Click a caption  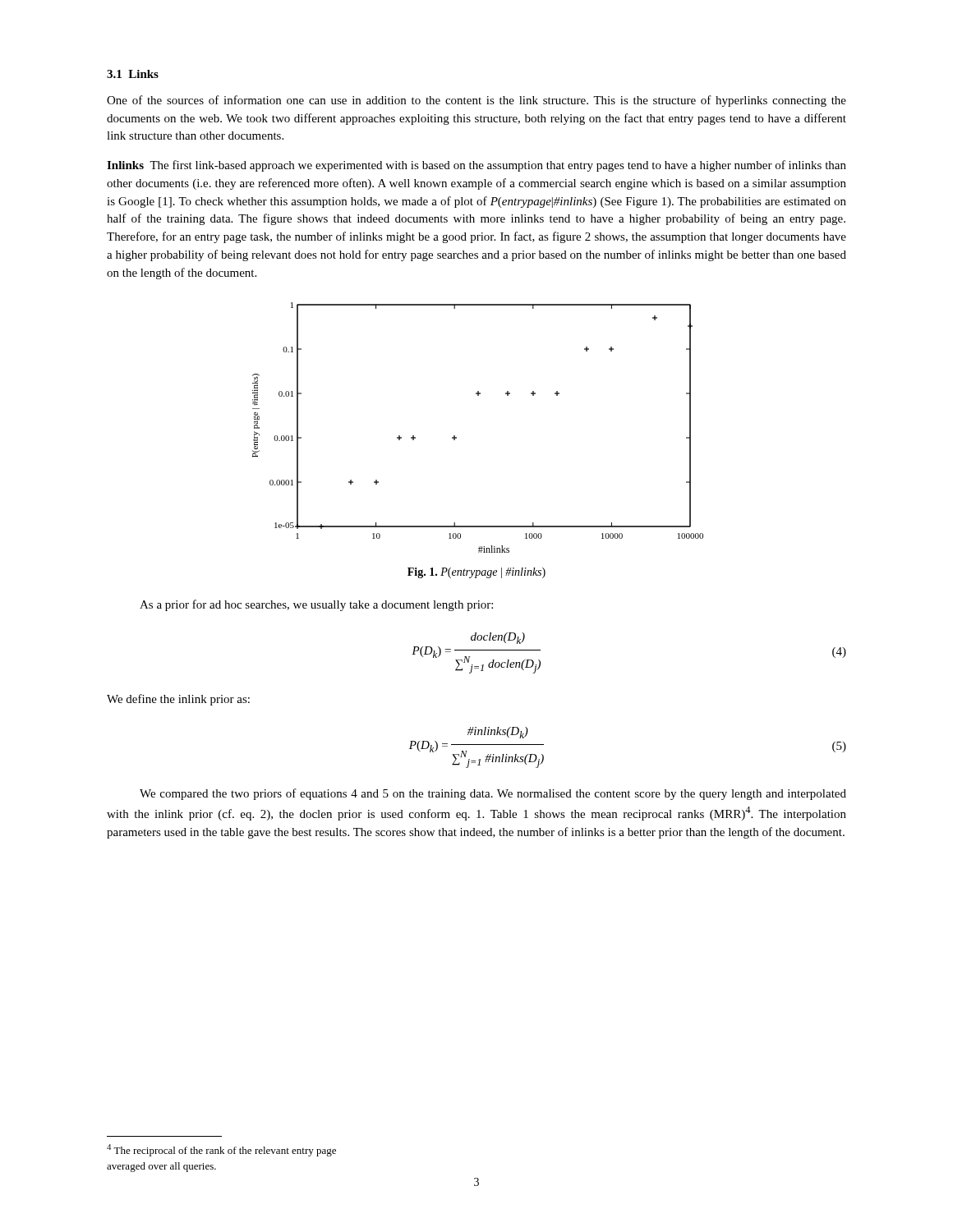click(476, 572)
